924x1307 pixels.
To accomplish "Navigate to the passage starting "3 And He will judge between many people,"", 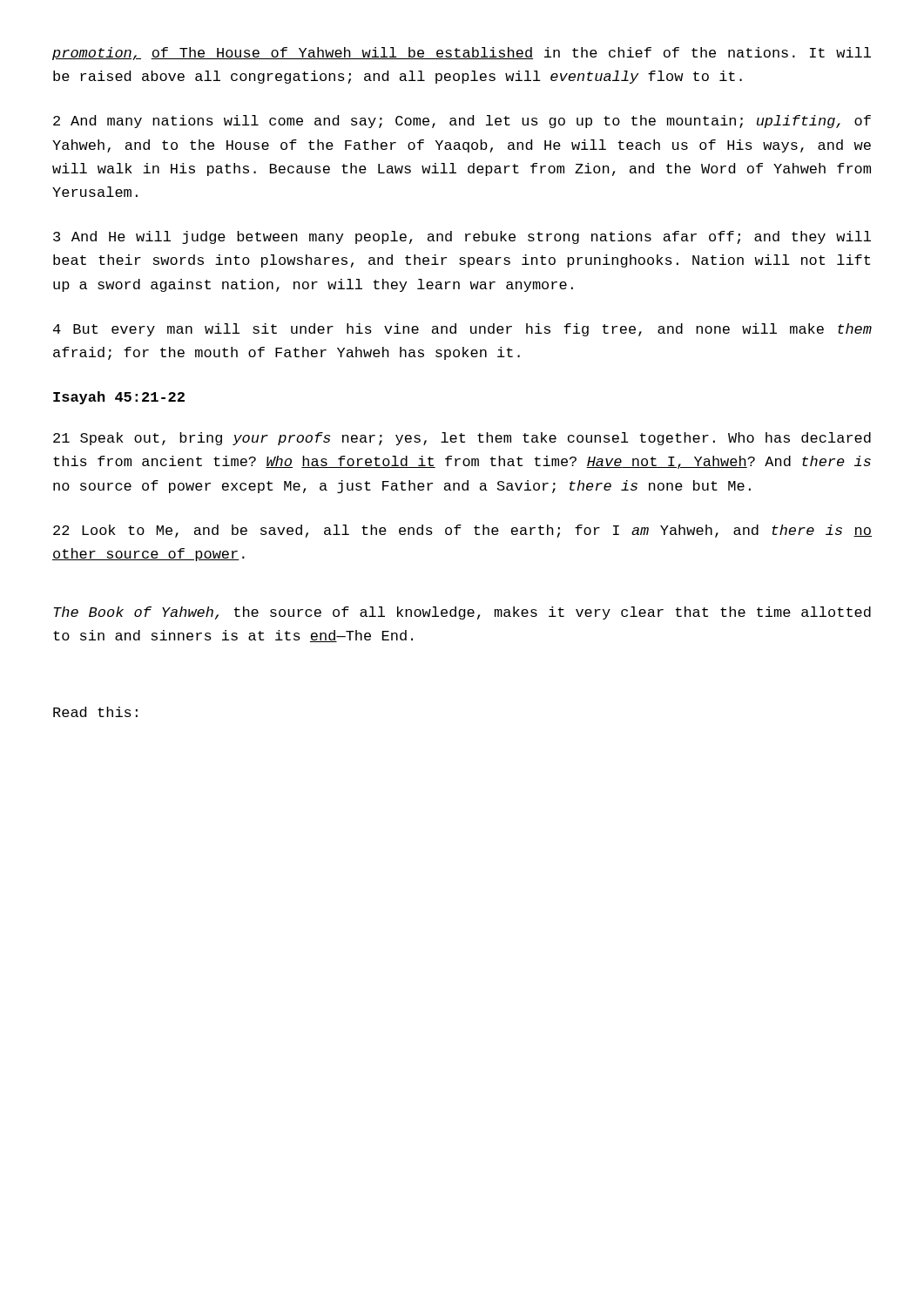I will click(x=462, y=261).
